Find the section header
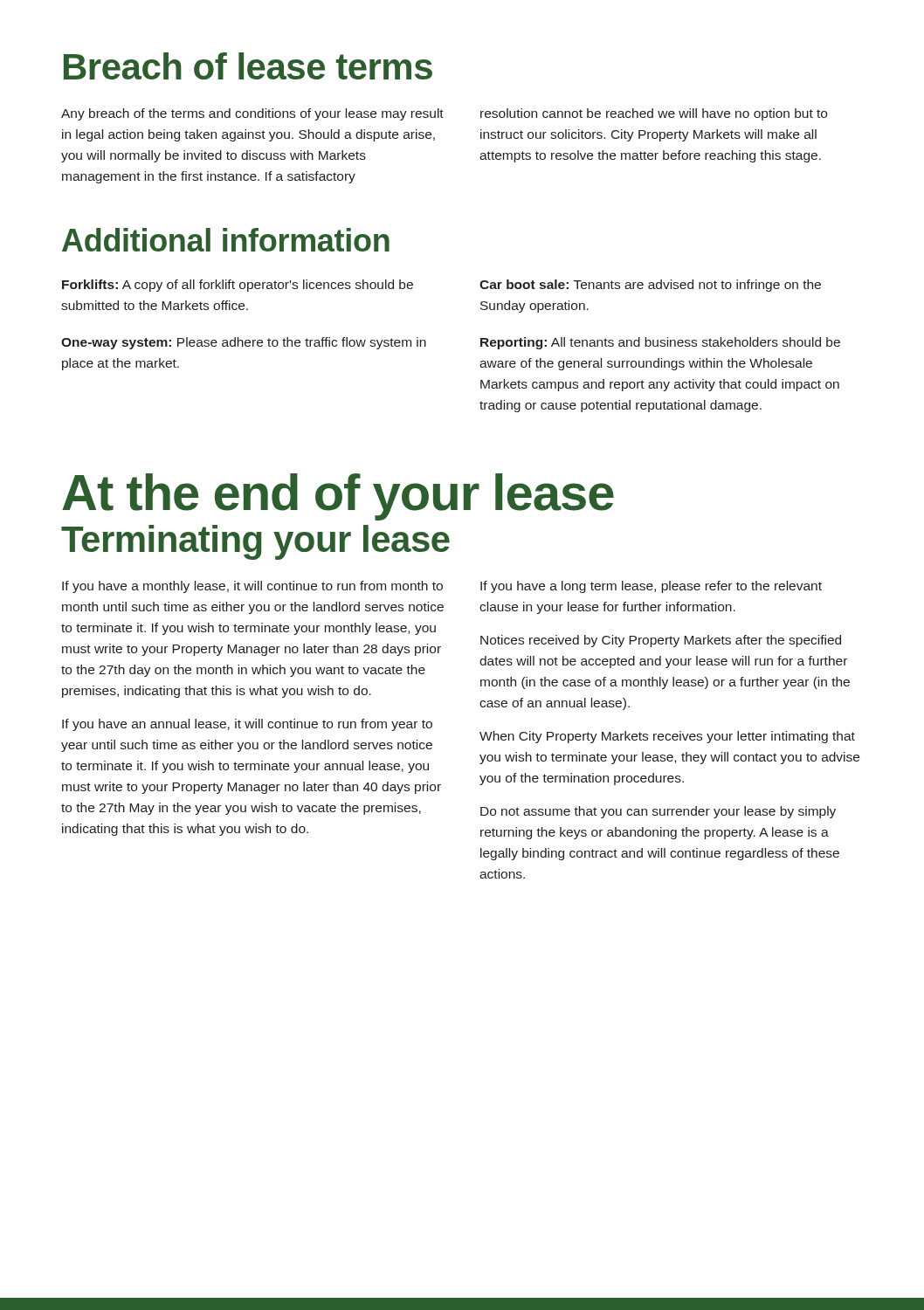Viewport: 924px width, 1310px height. click(462, 241)
